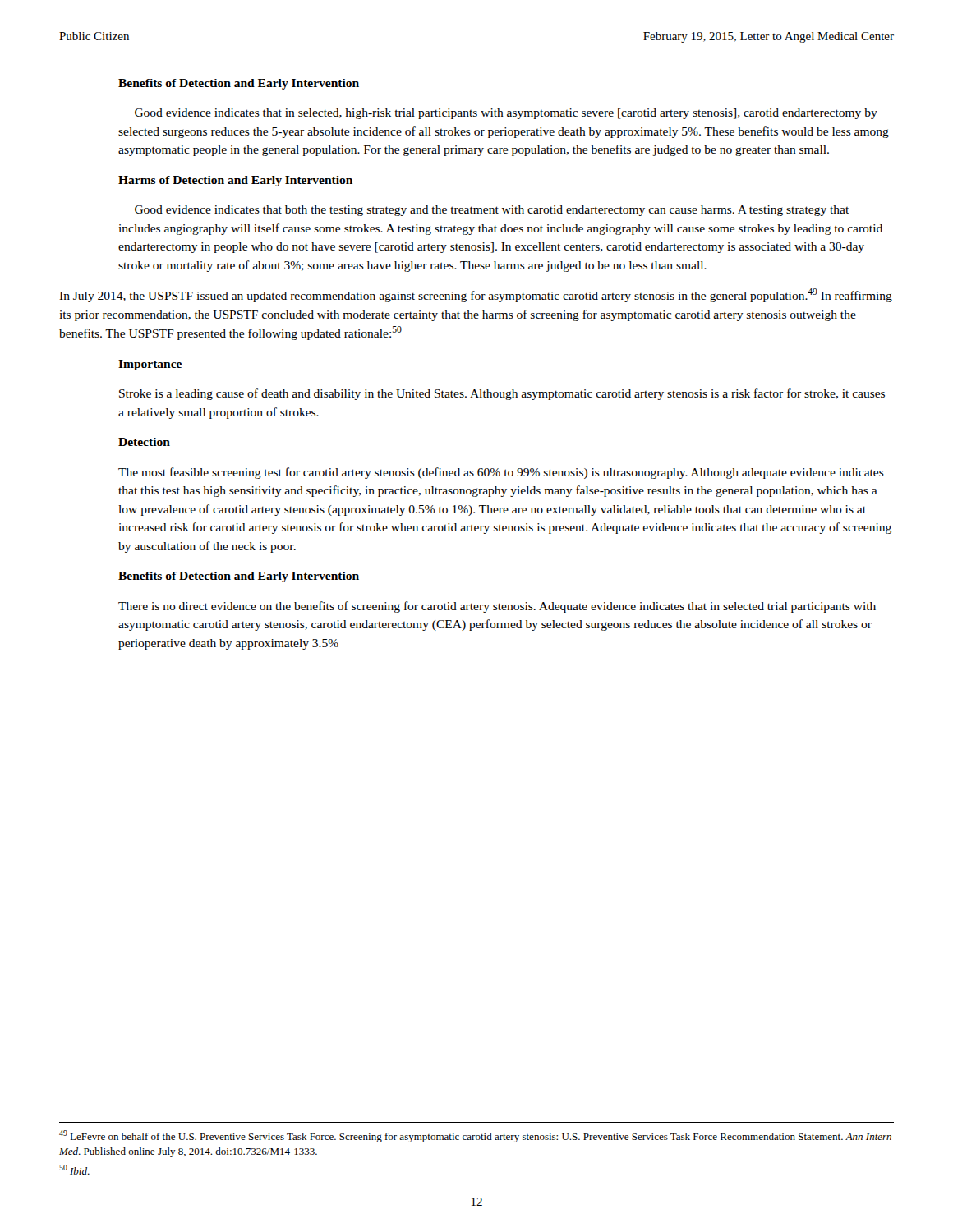This screenshot has height=1232, width=953.
Task: Navigate to the region starting "Harms of Detection"
Action: pos(235,181)
